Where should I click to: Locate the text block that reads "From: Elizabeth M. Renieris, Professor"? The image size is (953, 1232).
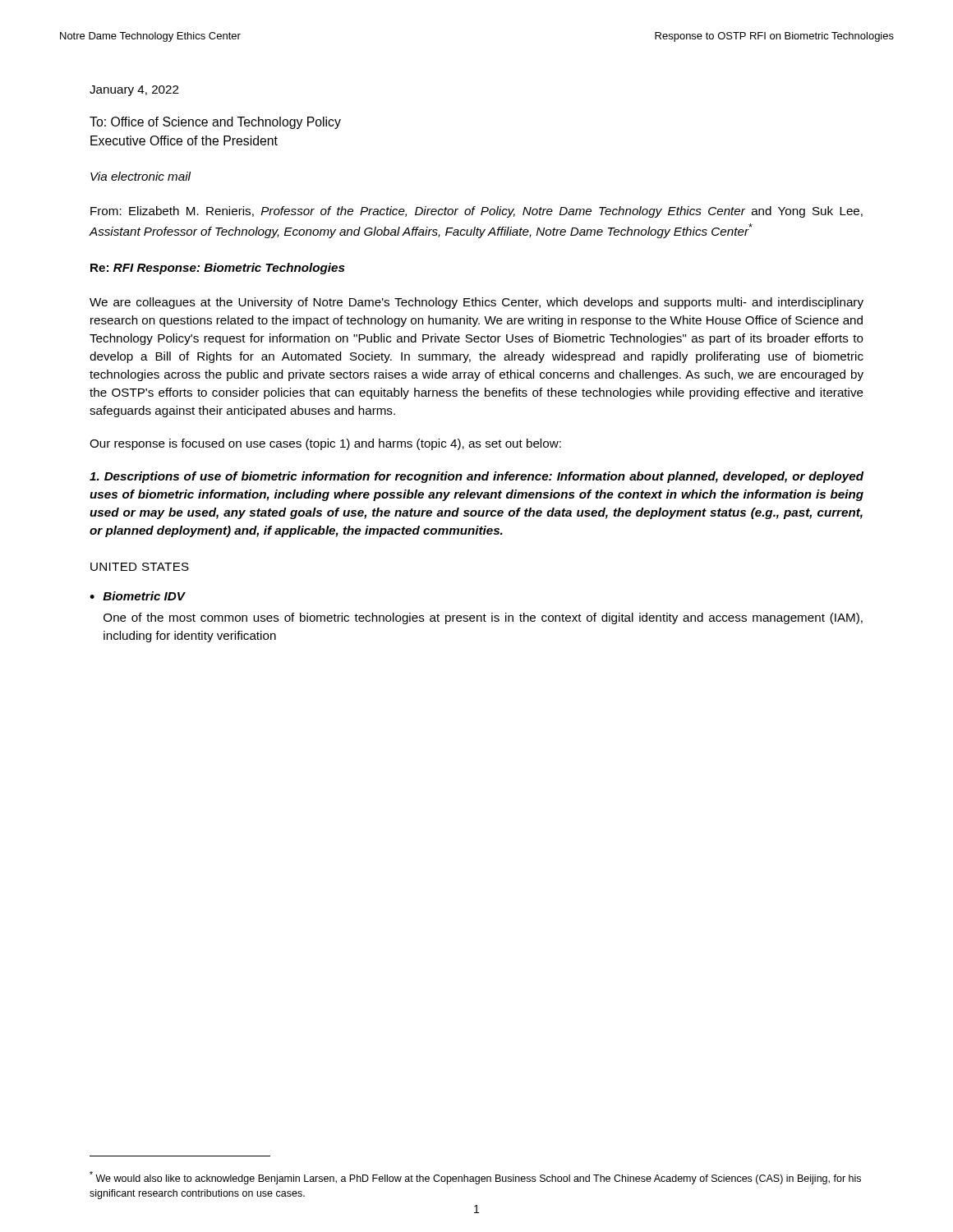coord(476,221)
